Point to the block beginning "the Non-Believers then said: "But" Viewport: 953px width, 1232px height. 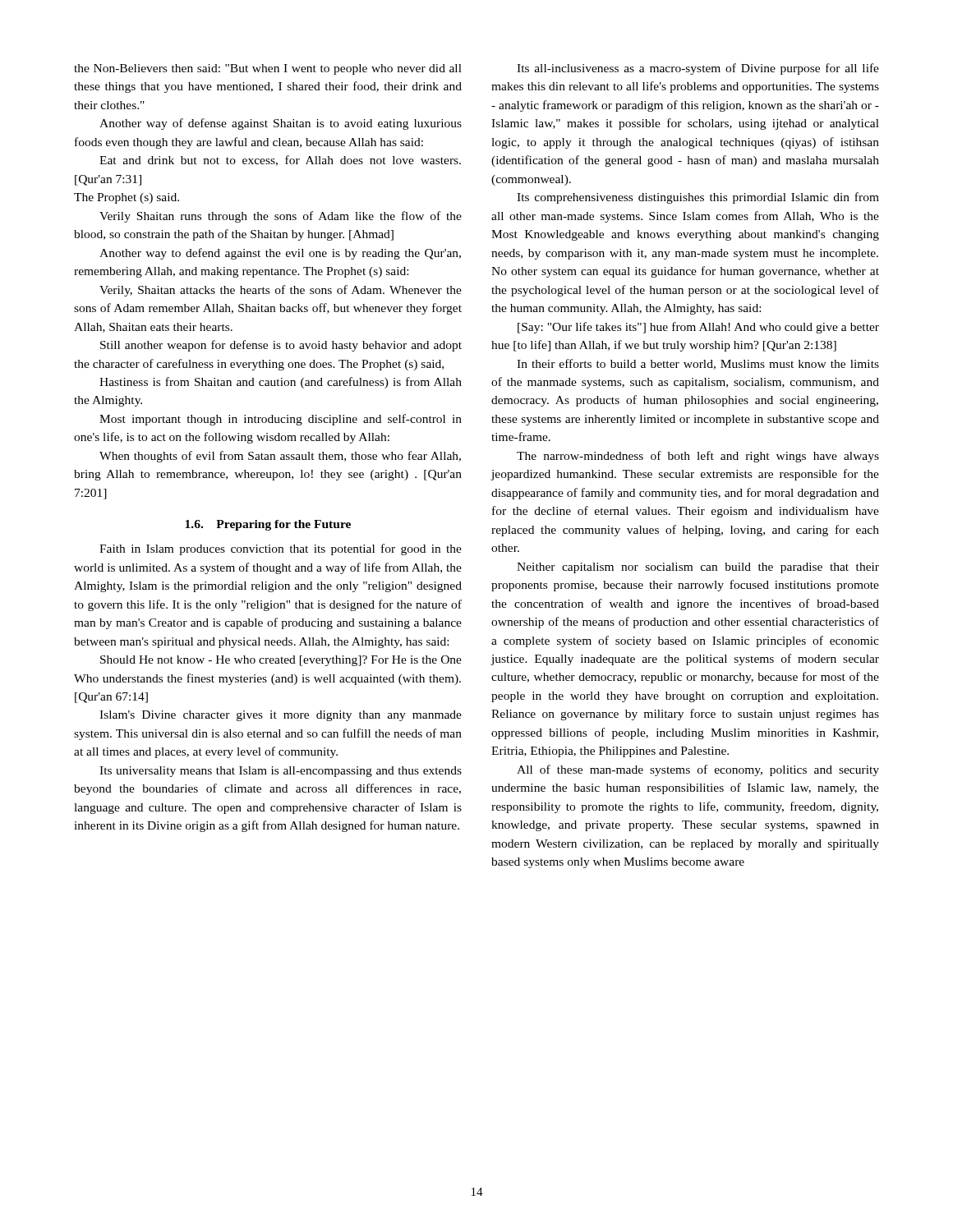(268, 281)
